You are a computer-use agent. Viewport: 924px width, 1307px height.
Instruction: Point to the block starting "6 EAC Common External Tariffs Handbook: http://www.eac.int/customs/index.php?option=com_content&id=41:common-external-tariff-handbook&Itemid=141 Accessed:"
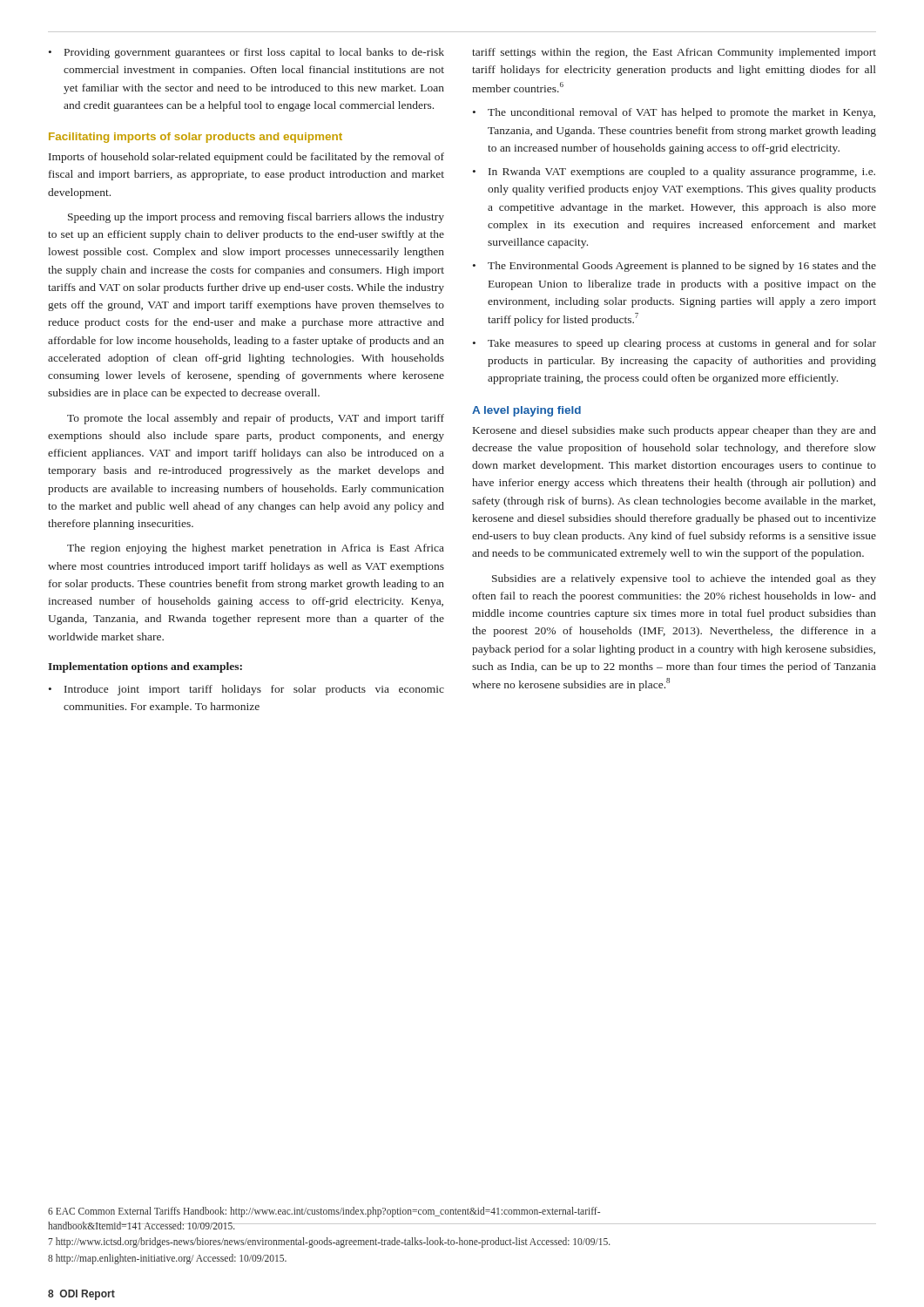coord(462,1219)
